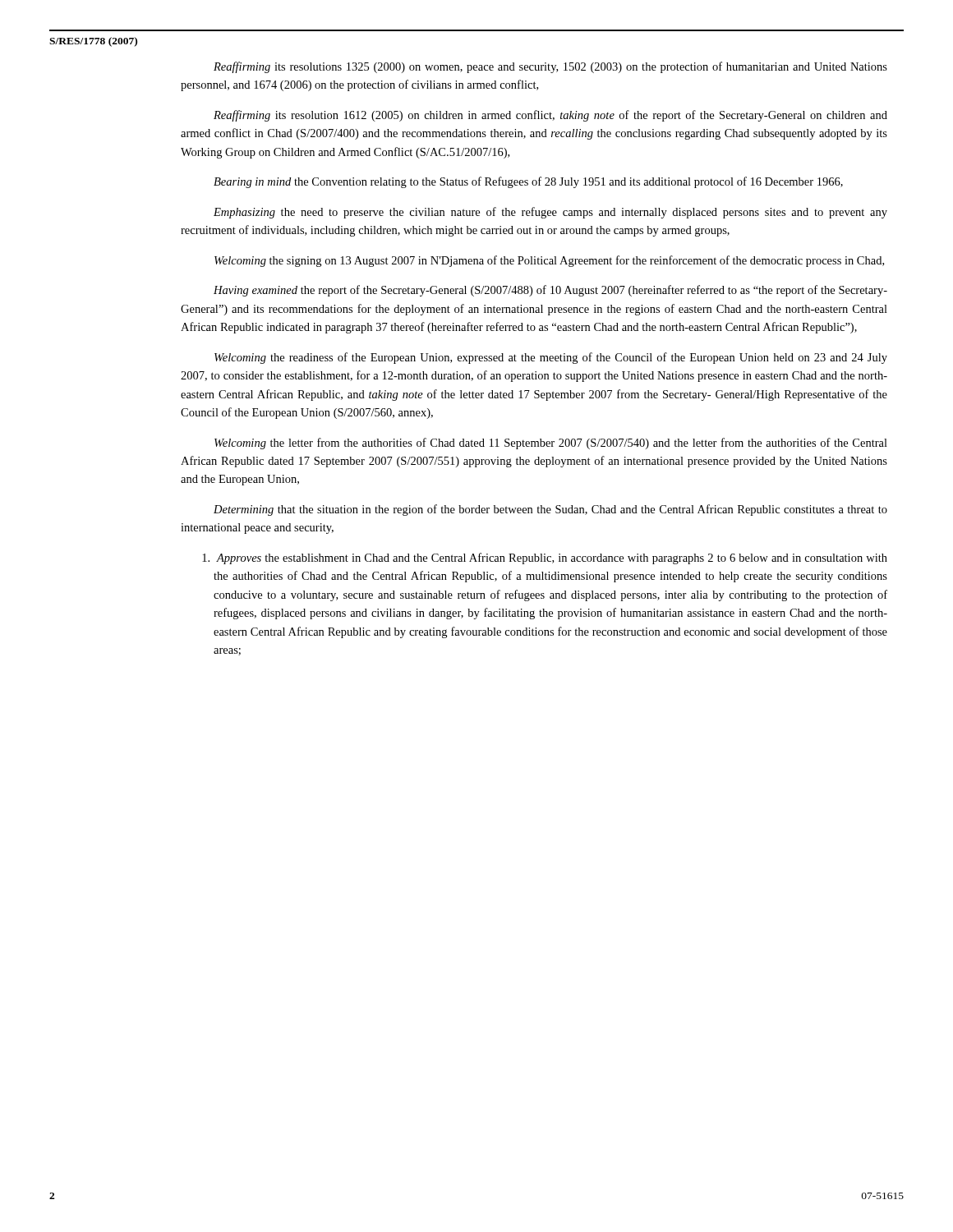Screen dimensions: 1232x953
Task: Find the text block starting "Bearing in mind the"
Action: pos(528,182)
